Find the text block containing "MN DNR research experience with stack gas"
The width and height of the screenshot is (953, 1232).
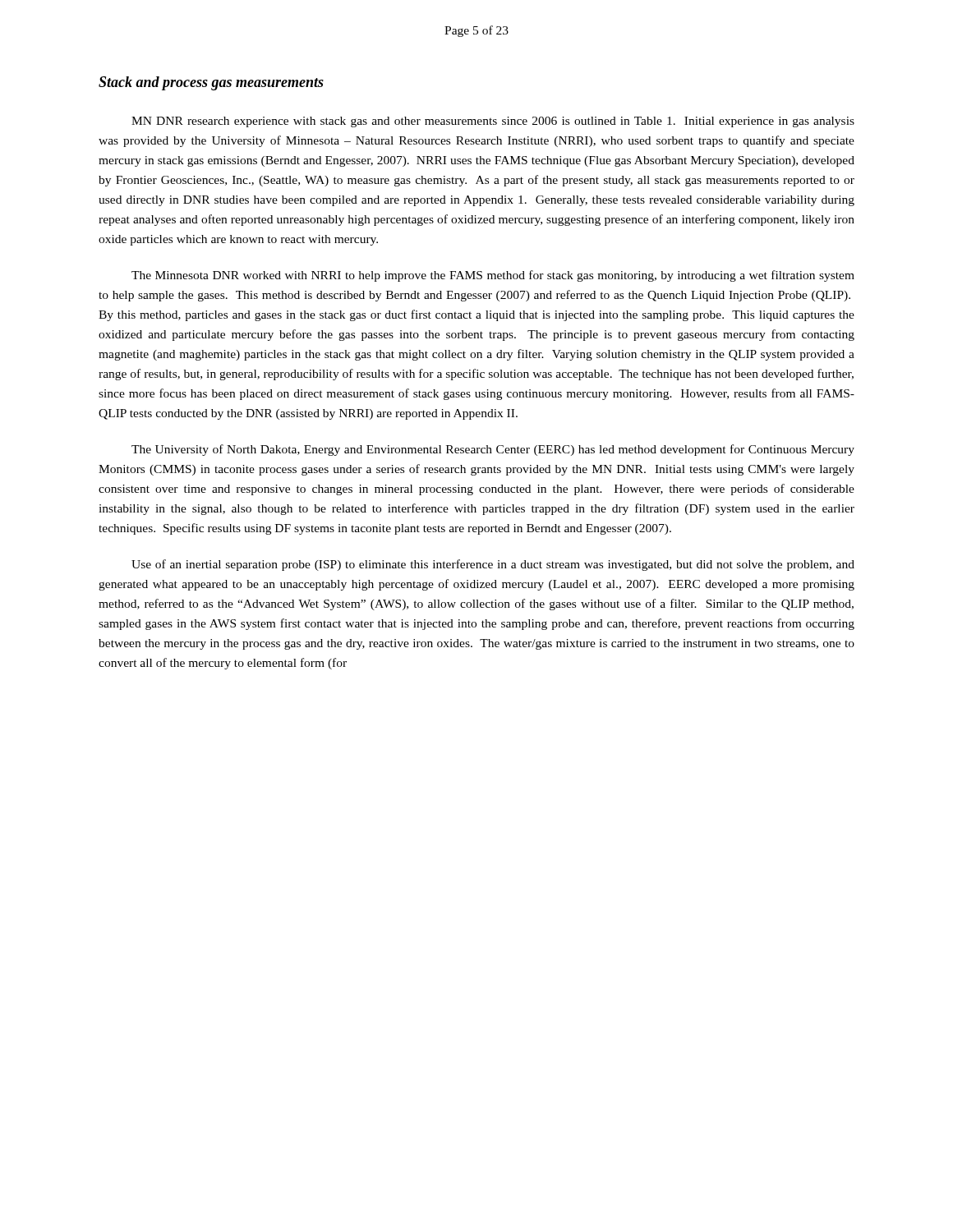click(476, 180)
